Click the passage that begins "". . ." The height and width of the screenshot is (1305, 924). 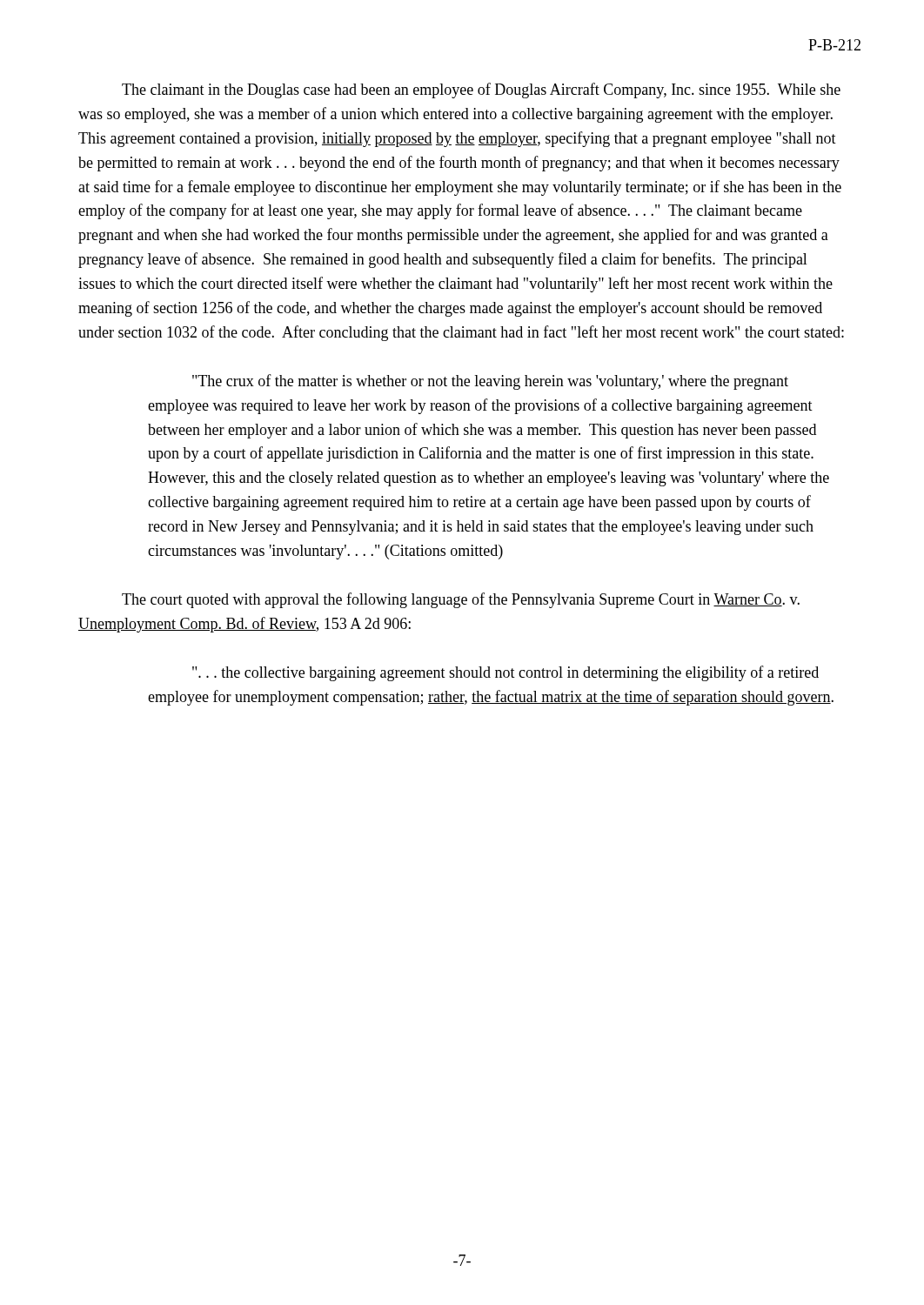pos(497,685)
